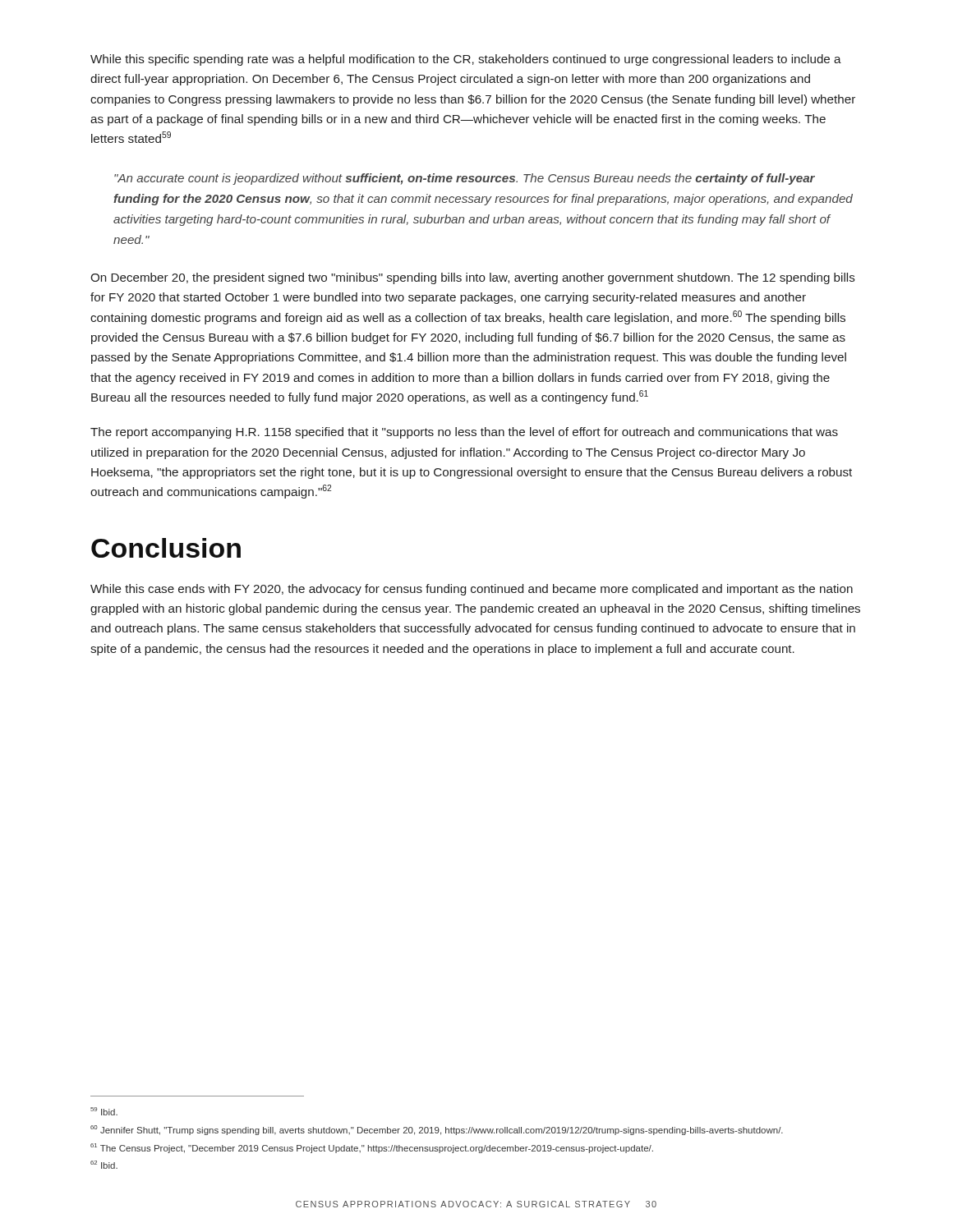Point to the element starting "61 The Census"
Viewport: 953px width, 1232px height.
click(x=372, y=1147)
